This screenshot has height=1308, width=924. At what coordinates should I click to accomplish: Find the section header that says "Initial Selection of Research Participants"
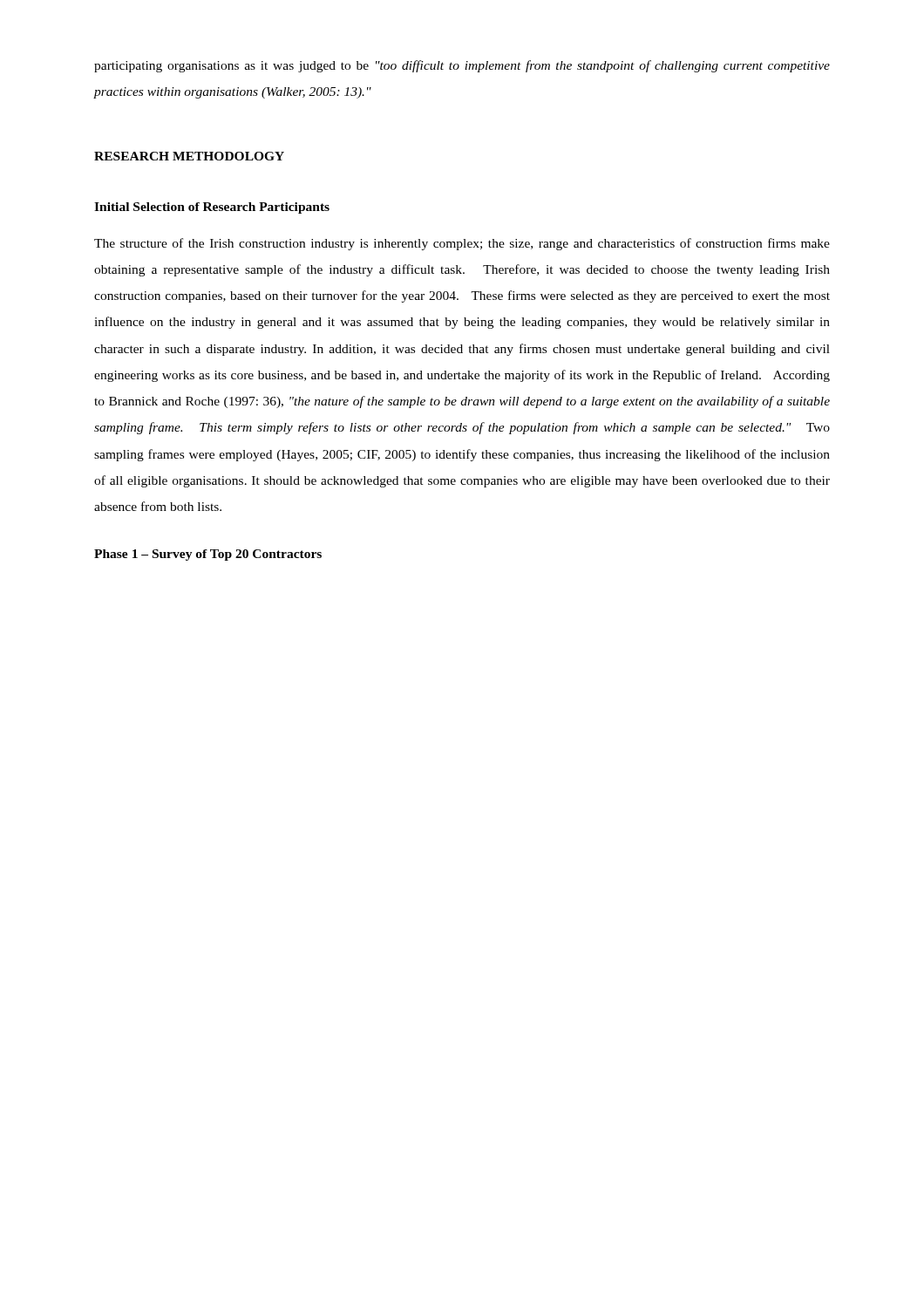[212, 206]
